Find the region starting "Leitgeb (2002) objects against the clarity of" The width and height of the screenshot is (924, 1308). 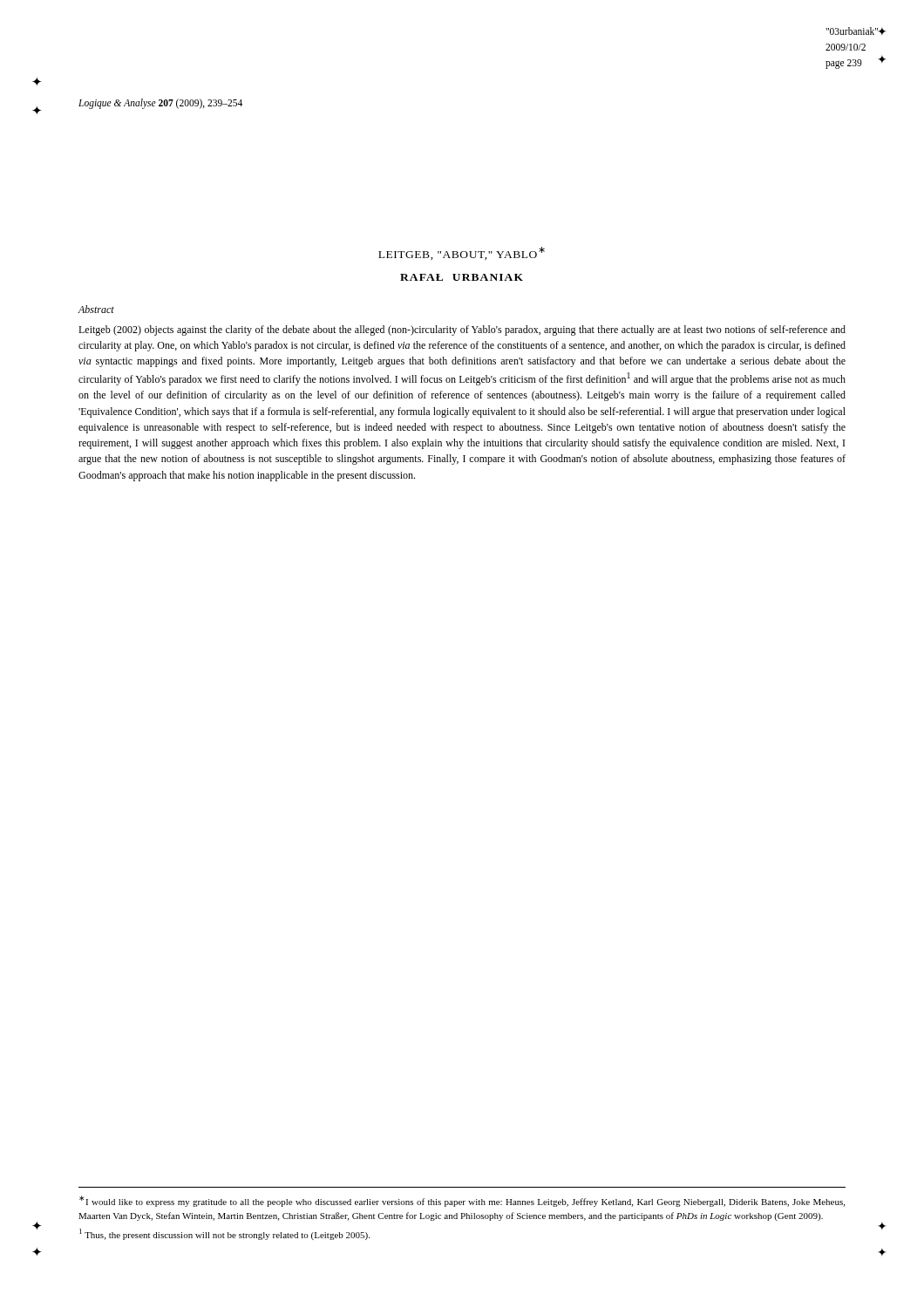(462, 402)
